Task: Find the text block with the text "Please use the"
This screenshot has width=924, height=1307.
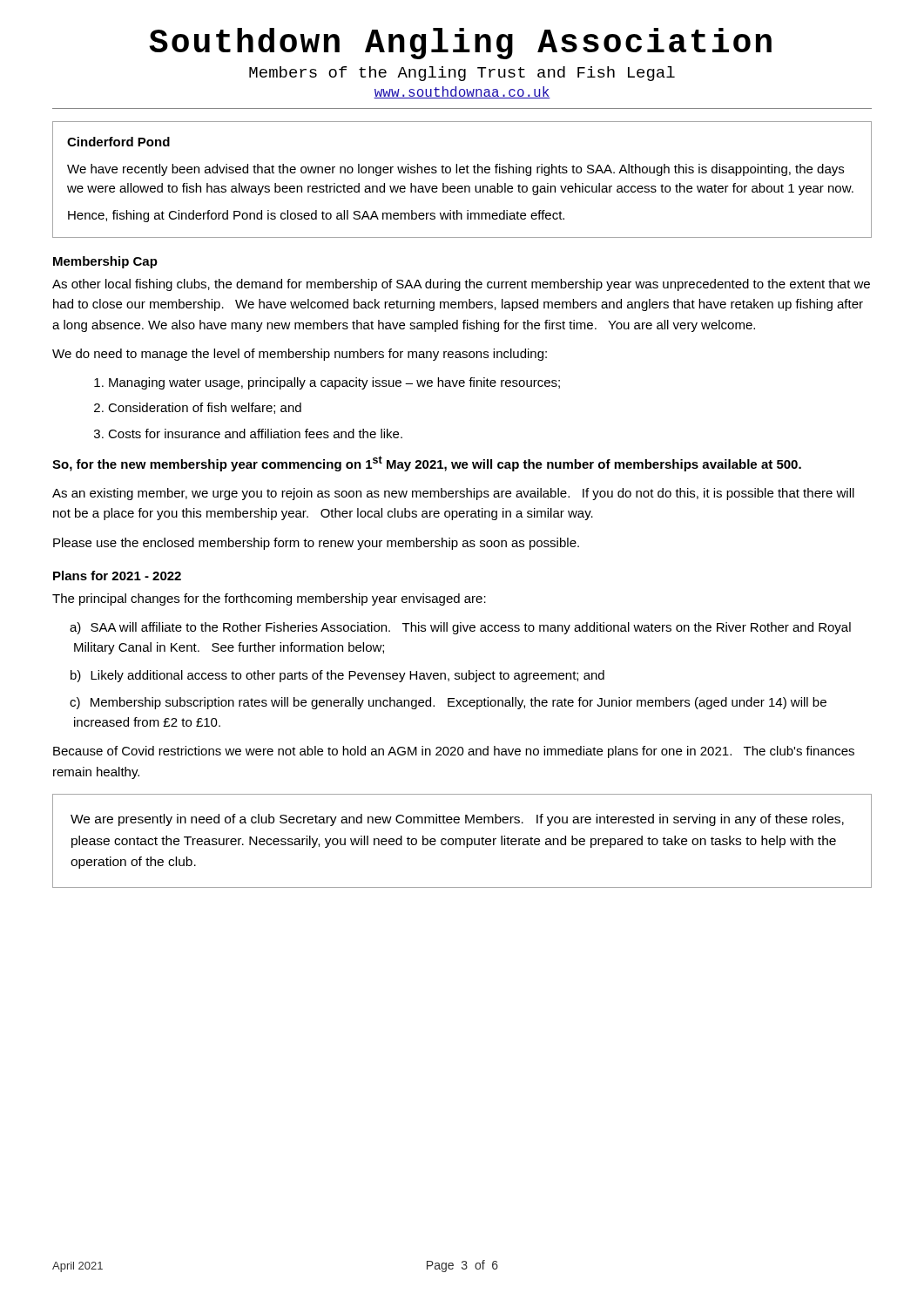Action: (x=316, y=542)
